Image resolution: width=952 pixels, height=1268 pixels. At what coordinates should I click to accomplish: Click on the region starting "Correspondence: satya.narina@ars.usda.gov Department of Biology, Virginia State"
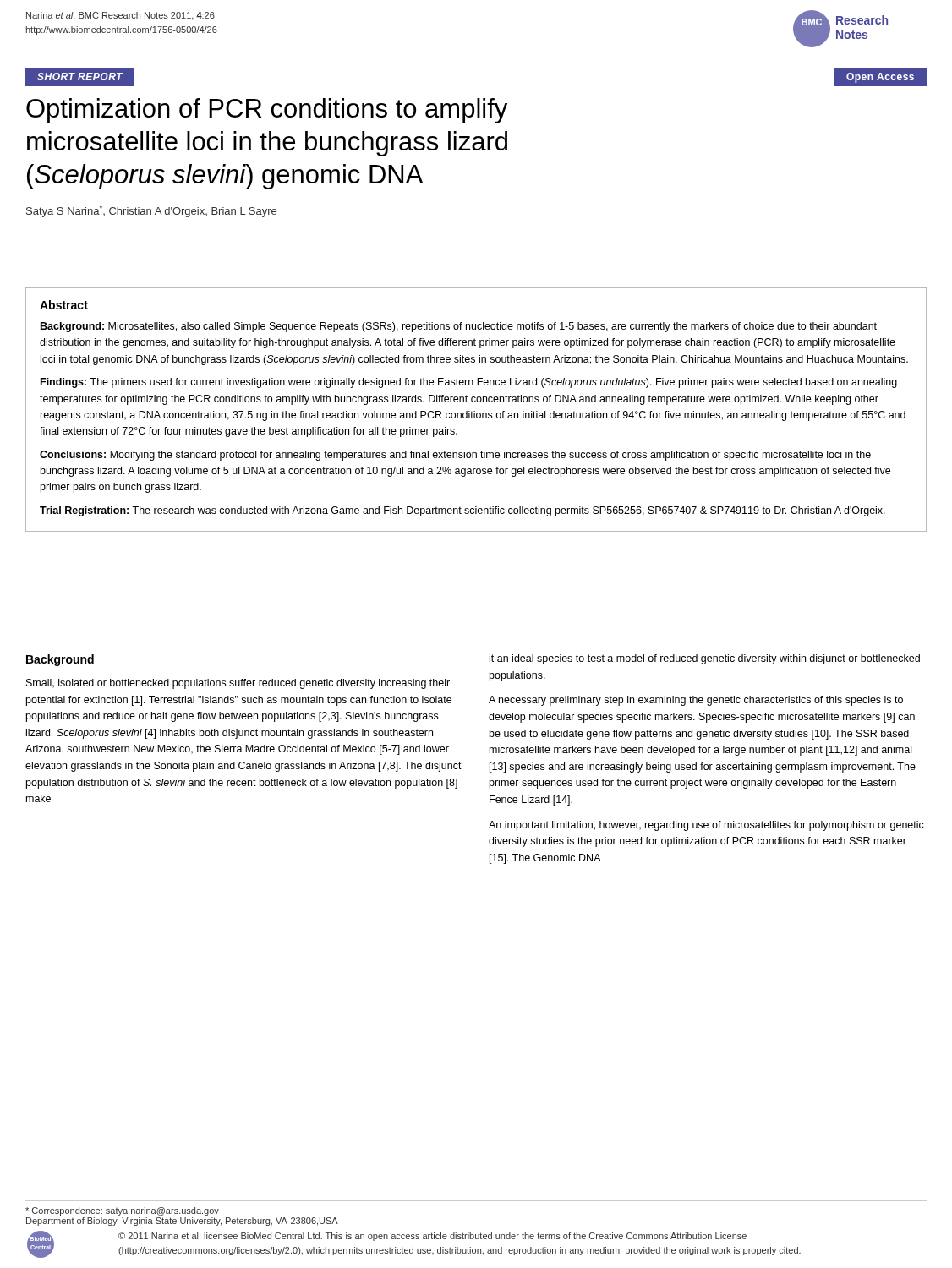[x=182, y=1216]
